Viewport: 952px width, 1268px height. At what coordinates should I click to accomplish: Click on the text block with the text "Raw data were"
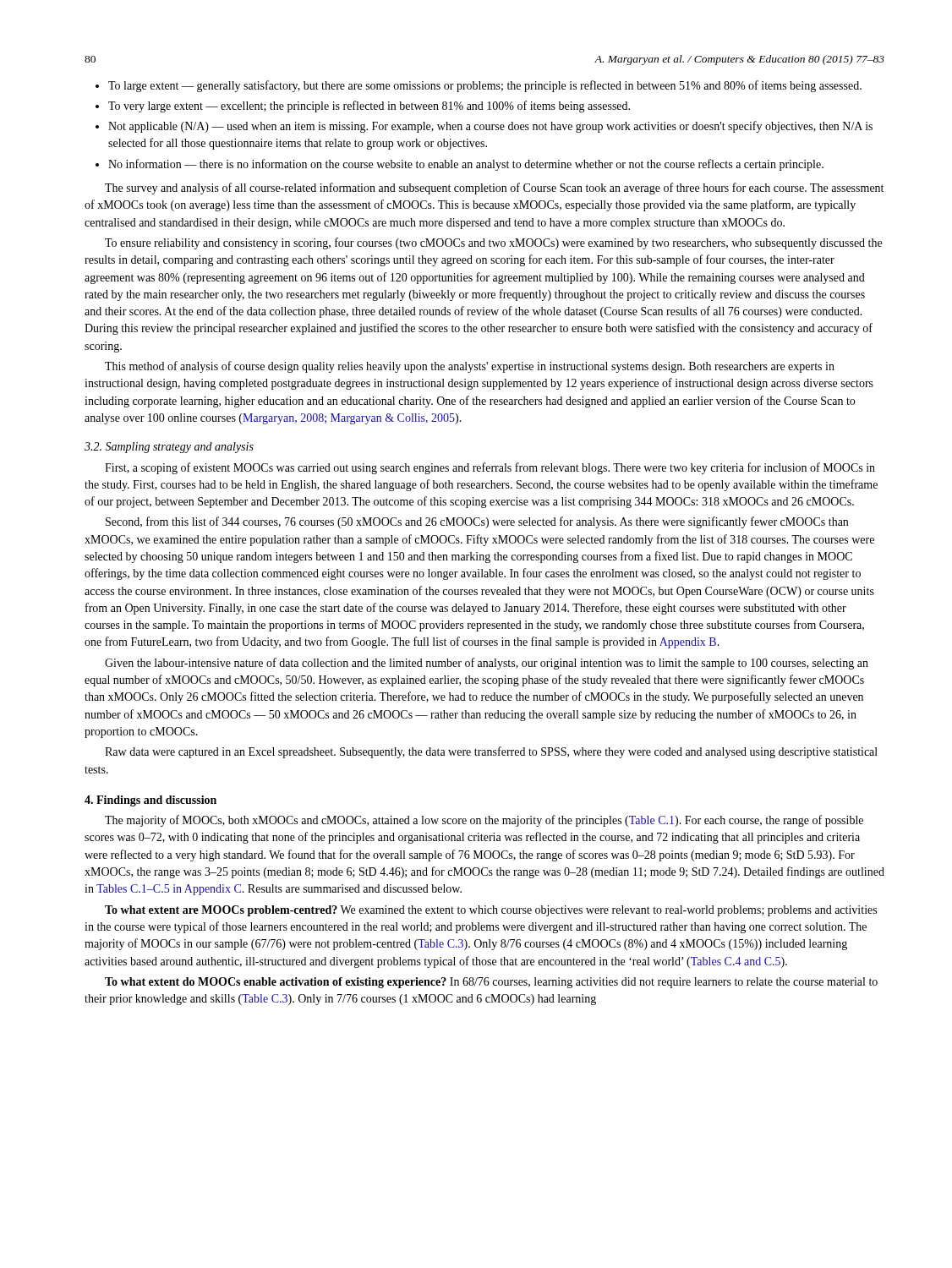click(x=484, y=761)
